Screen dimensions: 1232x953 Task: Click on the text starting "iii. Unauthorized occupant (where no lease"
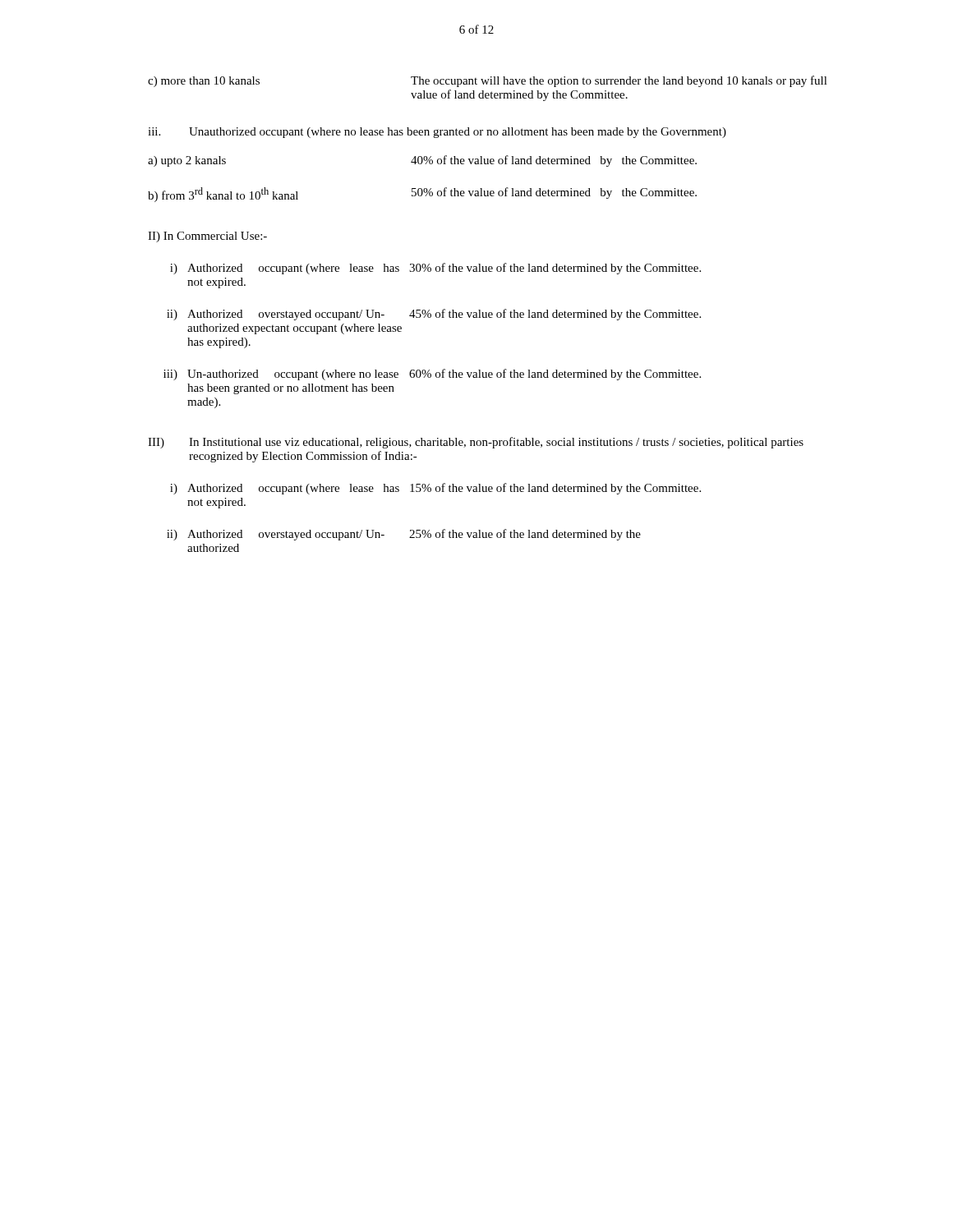501,132
